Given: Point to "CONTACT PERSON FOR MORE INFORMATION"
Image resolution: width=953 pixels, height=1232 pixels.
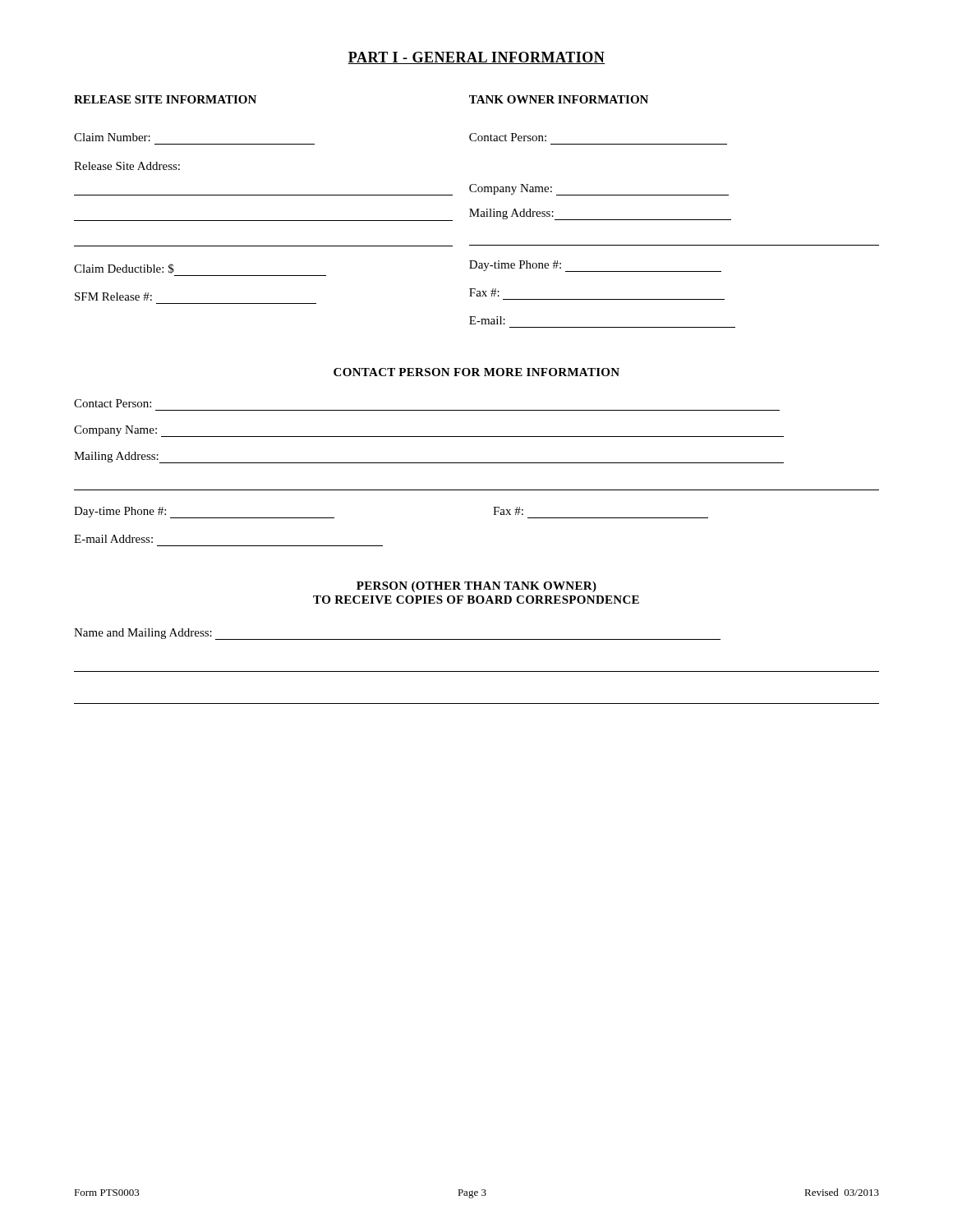Looking at the screenshot, I should click(x=476, y=372).
